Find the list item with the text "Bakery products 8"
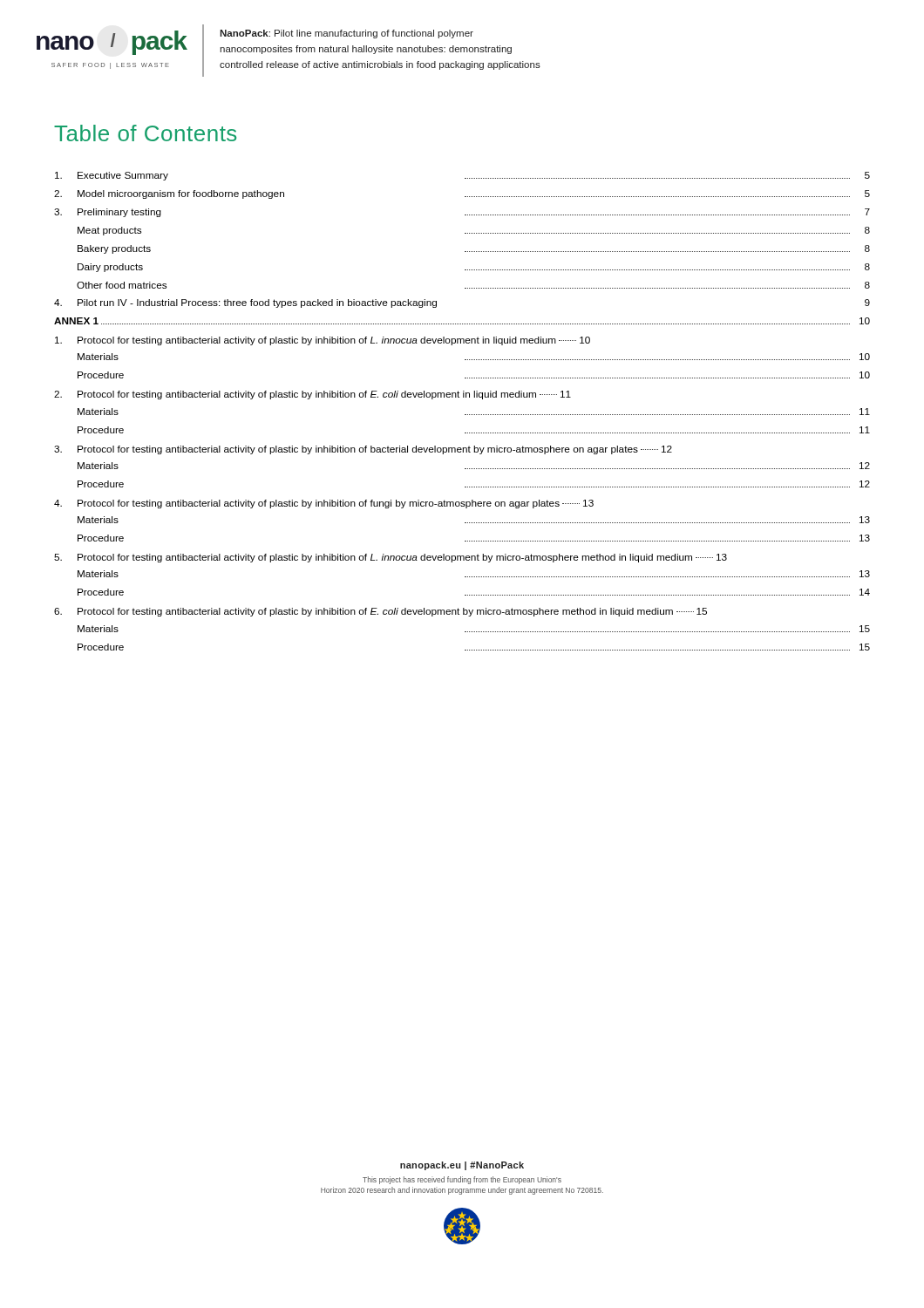Viewport: 924px width, 1308px height. tap(473, 249)
